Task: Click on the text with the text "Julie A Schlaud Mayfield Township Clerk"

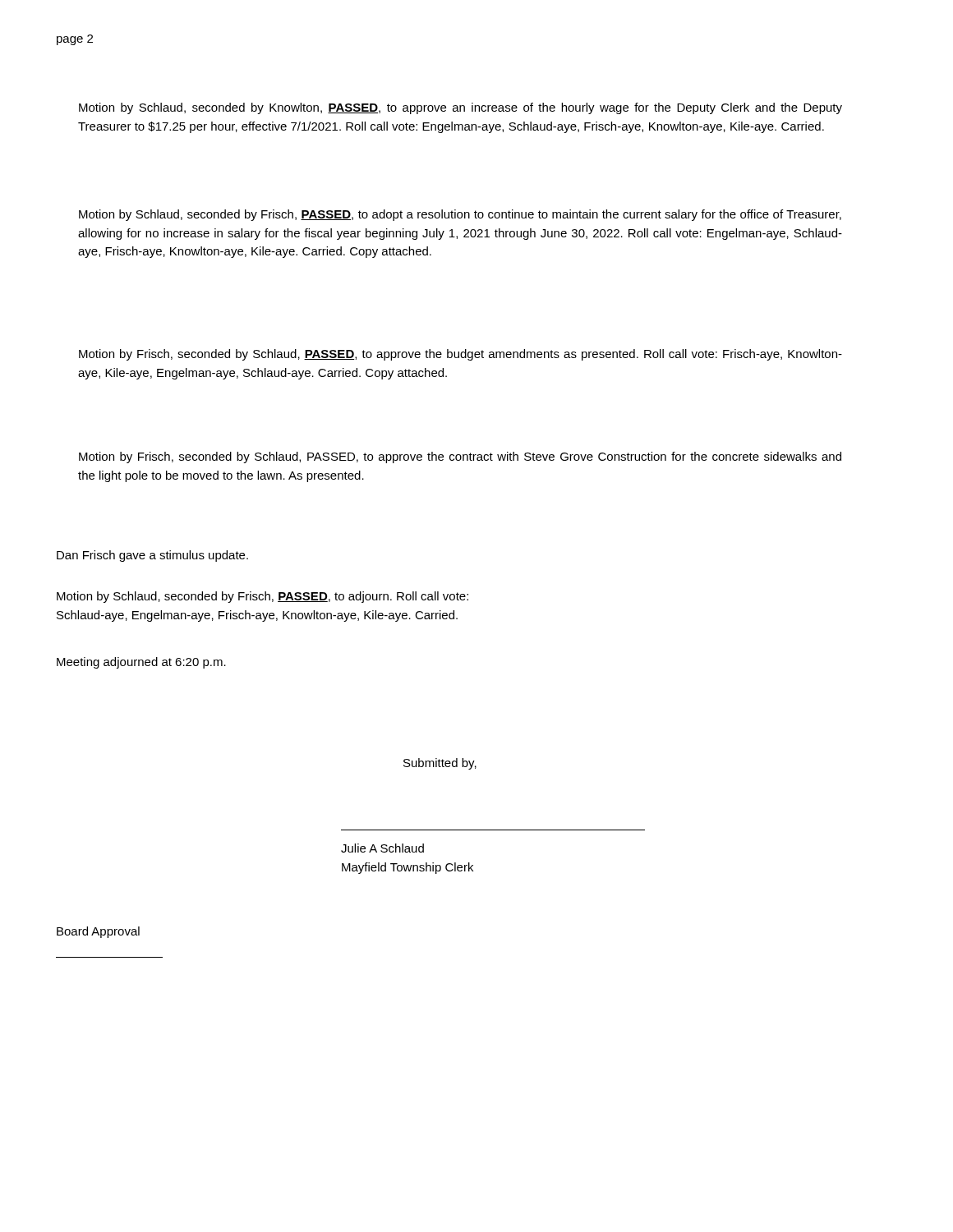Action: [x=407, y=857]
